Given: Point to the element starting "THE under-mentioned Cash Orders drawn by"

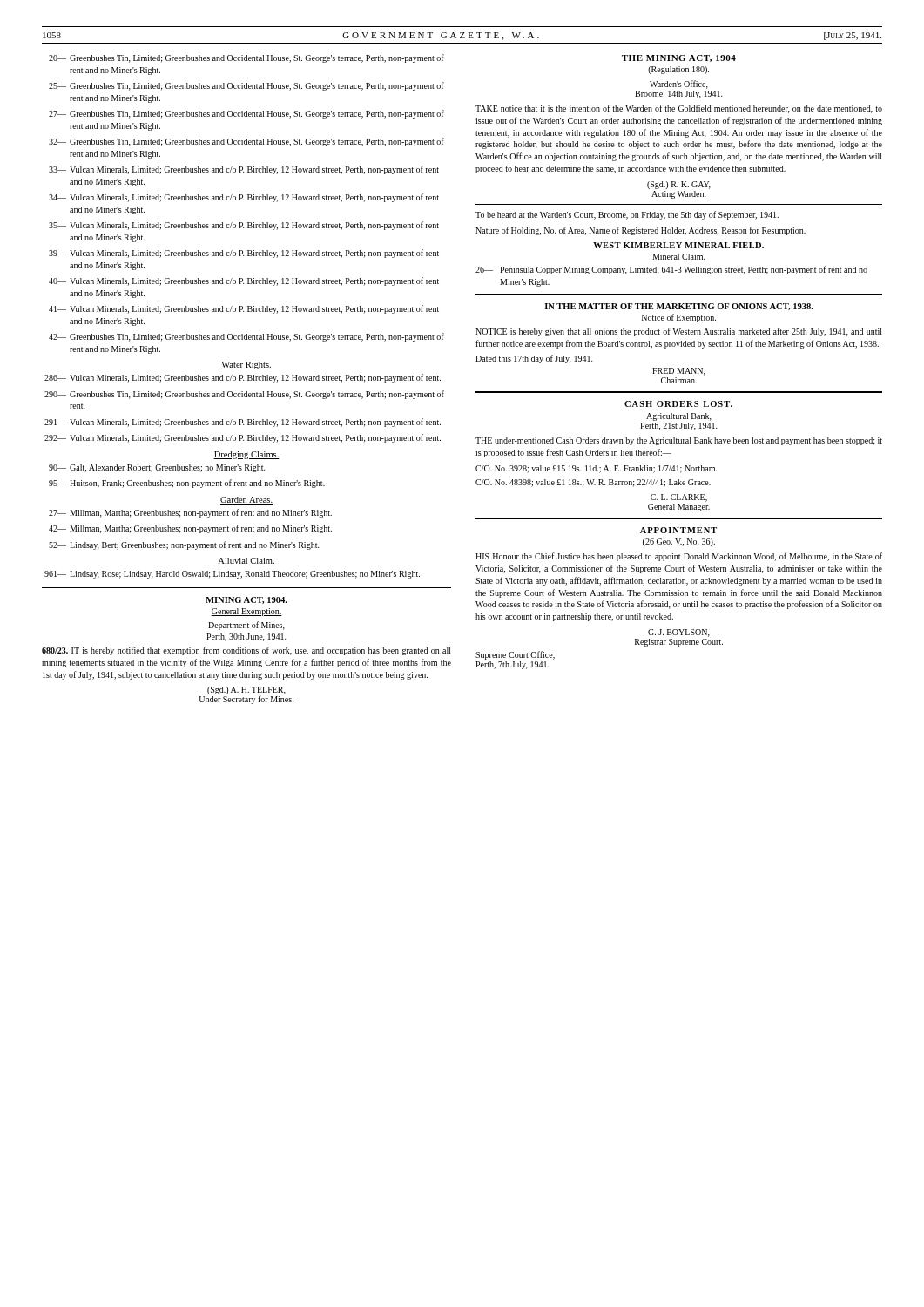Looking at the screenshot, I should pyautogui.click(x=679, y=446).
